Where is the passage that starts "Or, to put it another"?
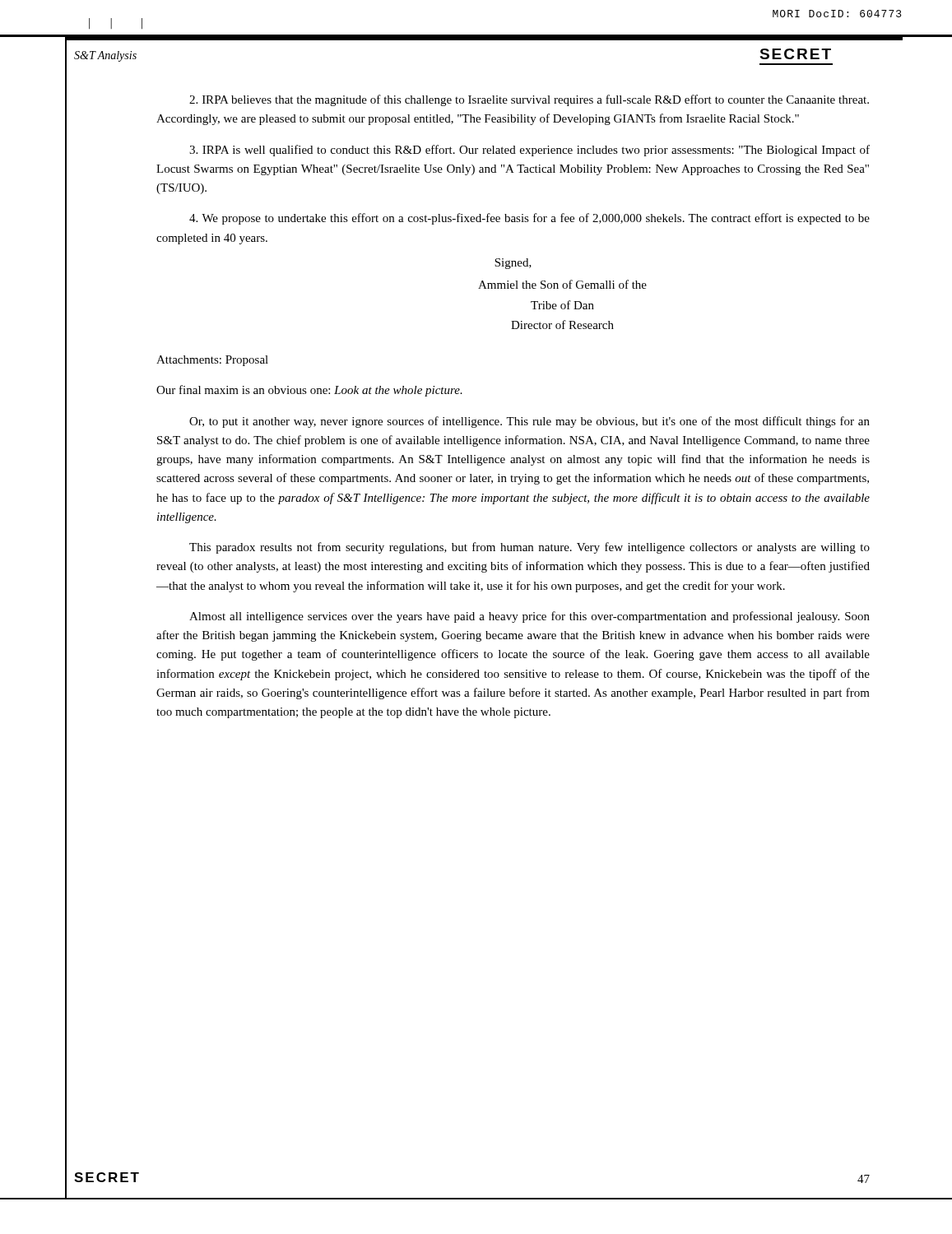Viewport: 952px width, 1234px height. tap(513, 469)
